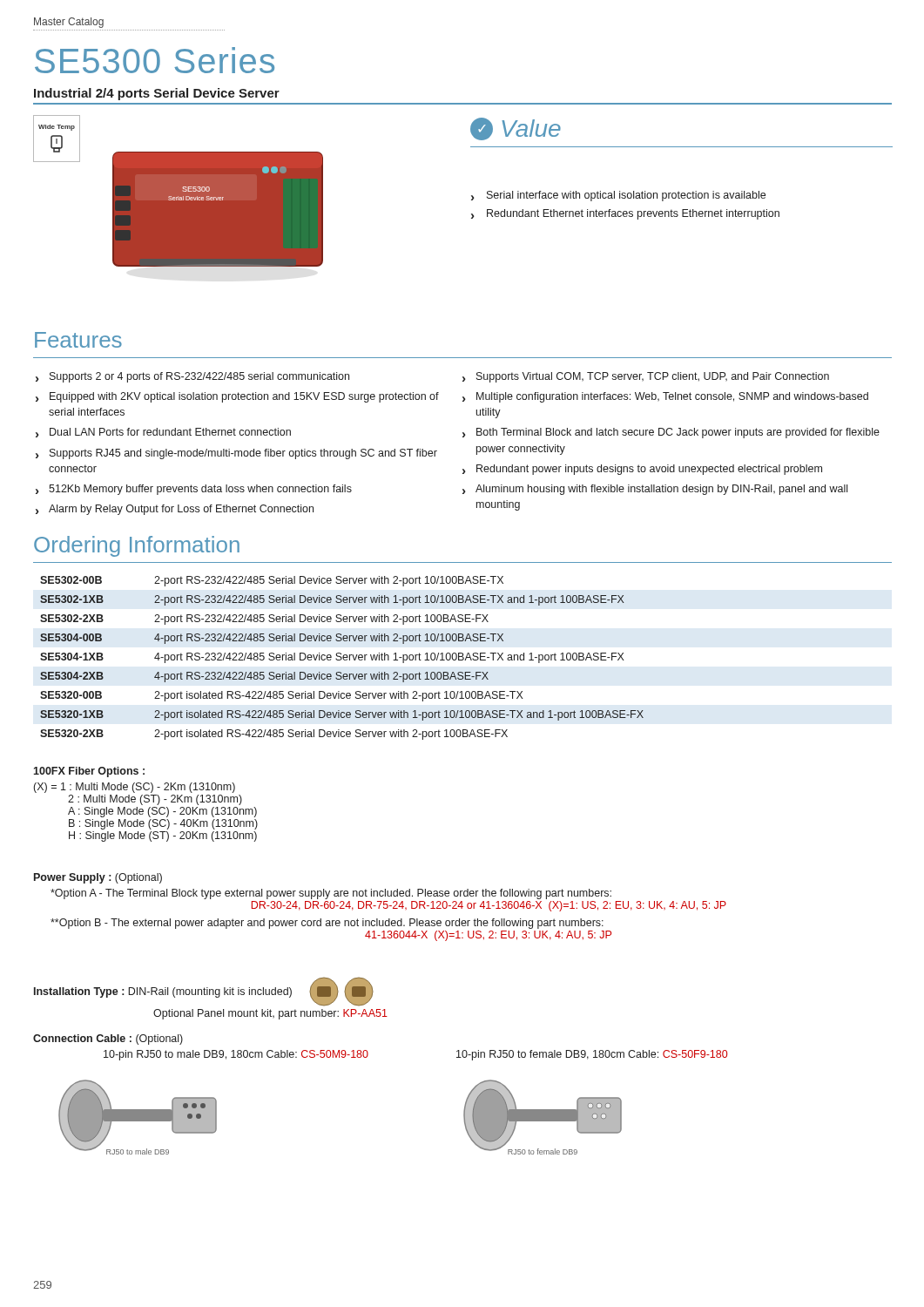Select the section header that says "✓ Value"
The image size is (924, 1307).
click(x=516, y=129)
